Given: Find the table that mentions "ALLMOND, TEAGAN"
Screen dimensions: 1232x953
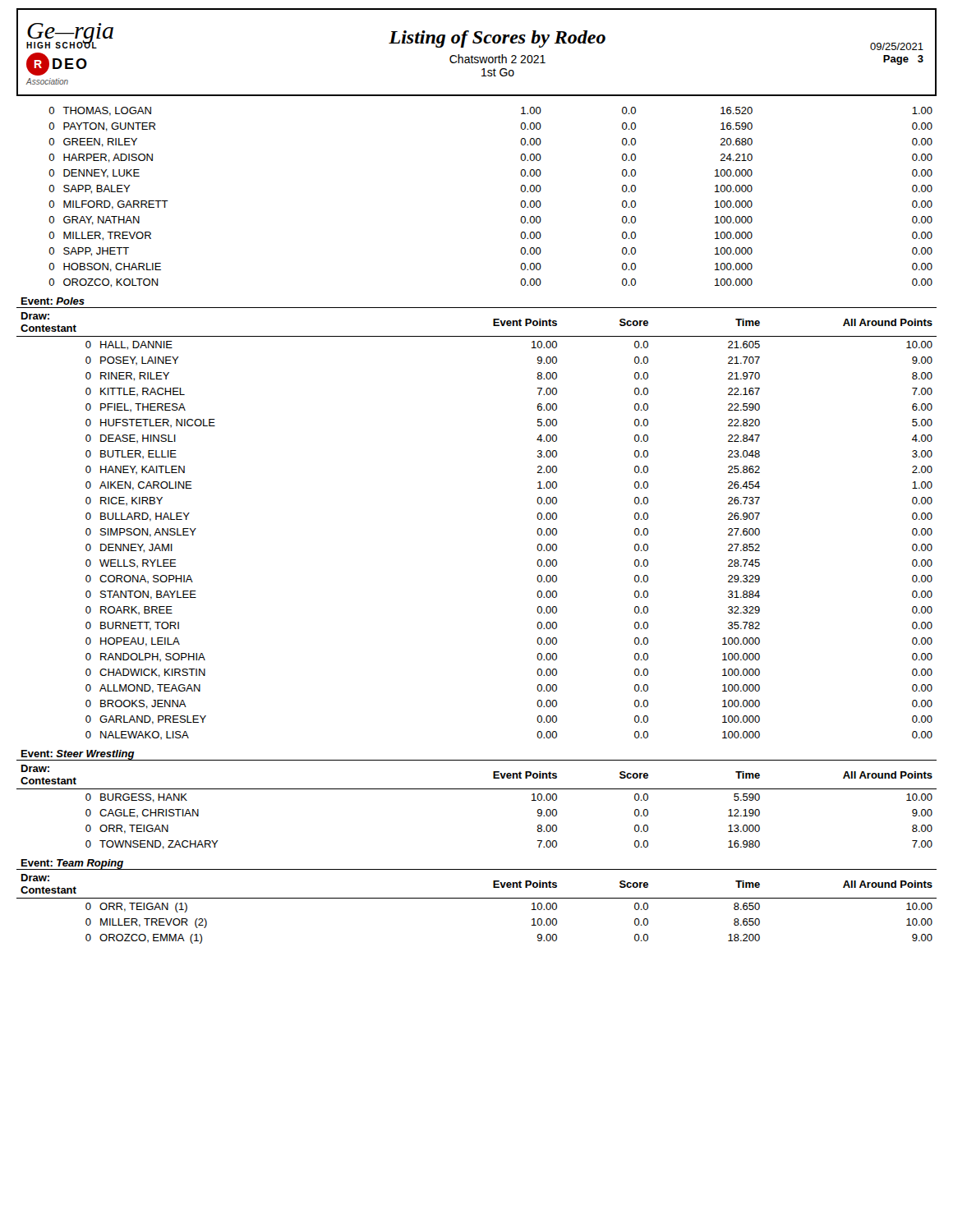Looking at the screenshot, I should click(x=476, y=525).
